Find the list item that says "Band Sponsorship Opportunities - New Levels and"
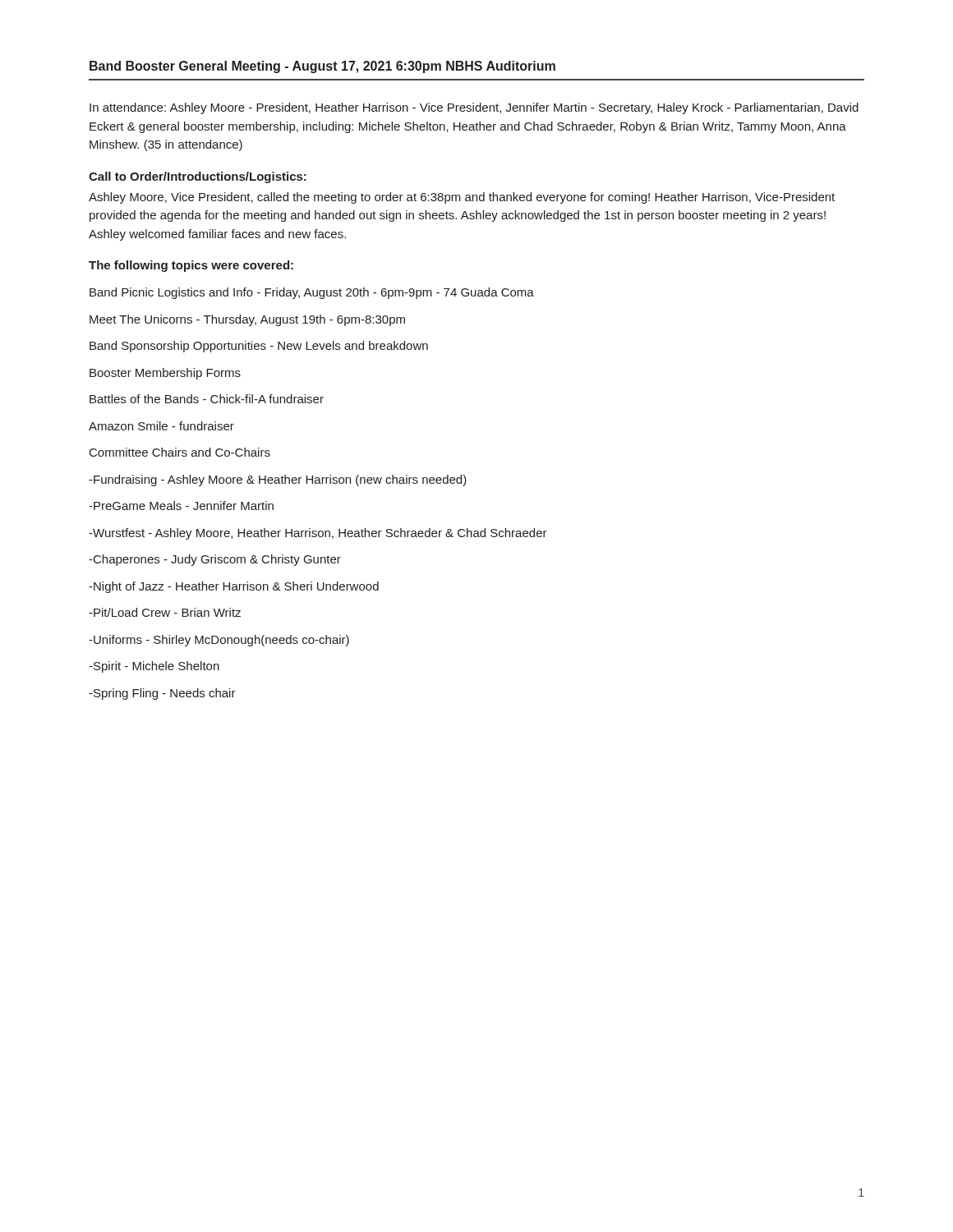 pyautogui.click(x=259, y=345)
